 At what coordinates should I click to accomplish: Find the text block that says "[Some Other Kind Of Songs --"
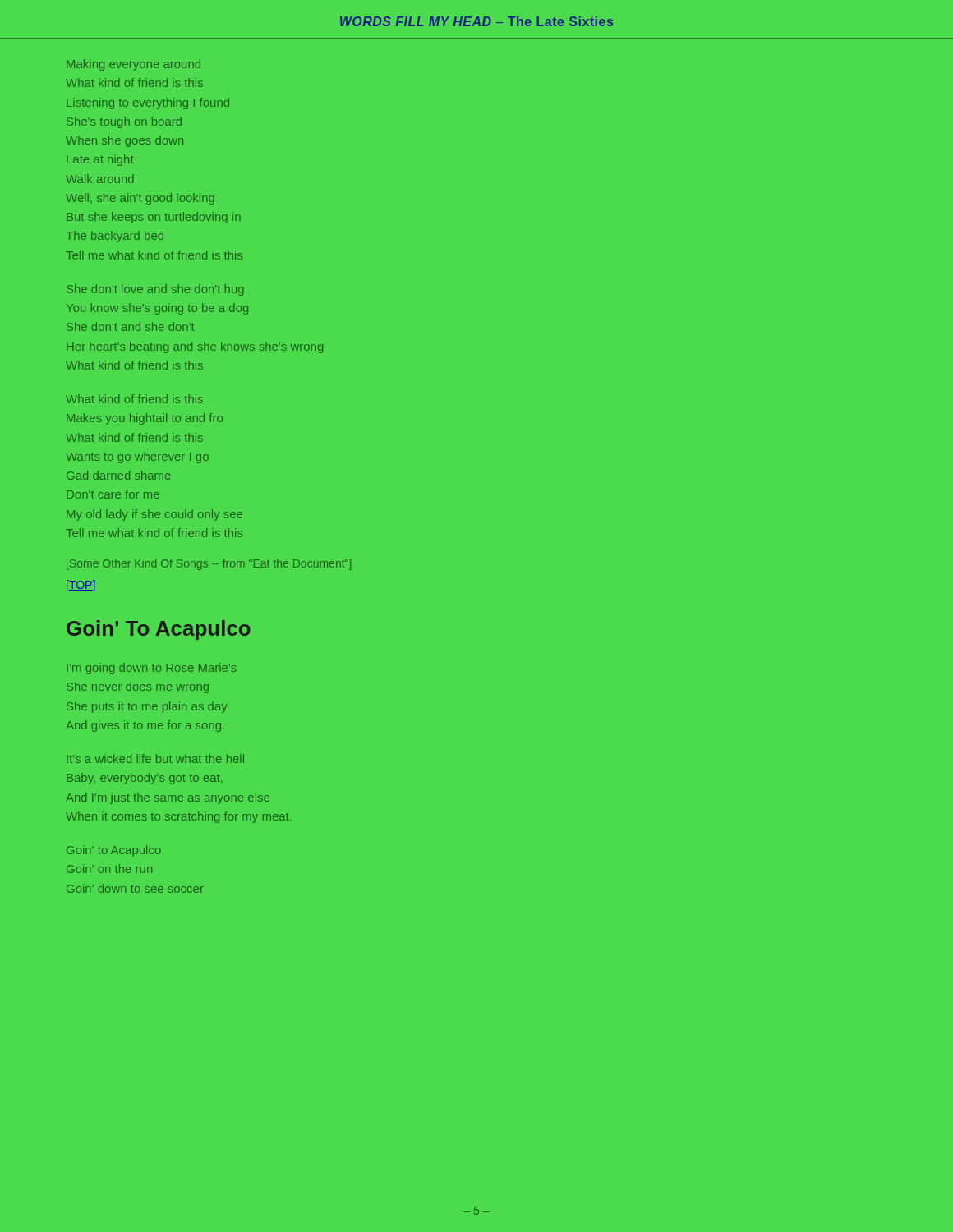click(209, 563)
